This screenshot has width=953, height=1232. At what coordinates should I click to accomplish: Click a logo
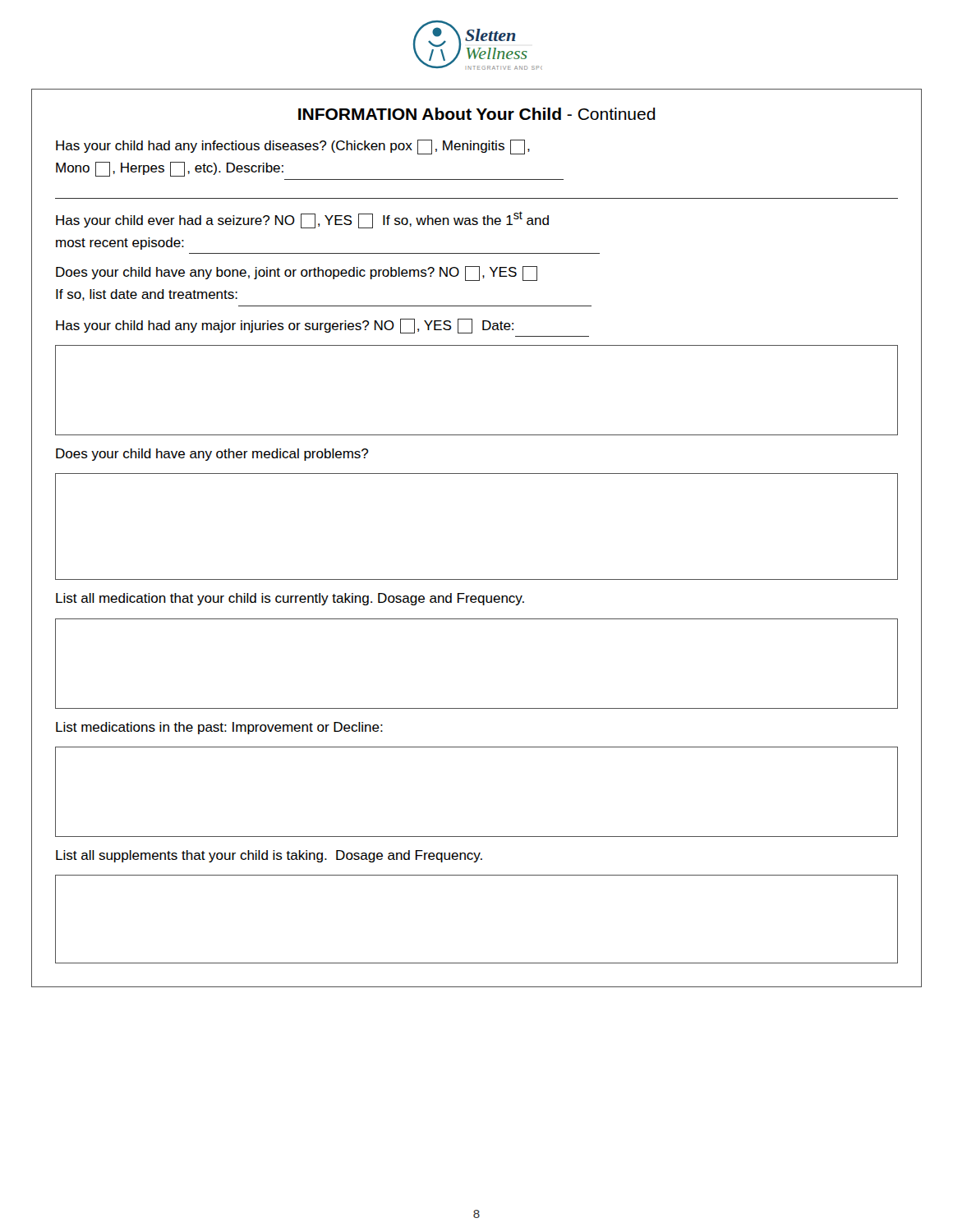tap(476, 44)
